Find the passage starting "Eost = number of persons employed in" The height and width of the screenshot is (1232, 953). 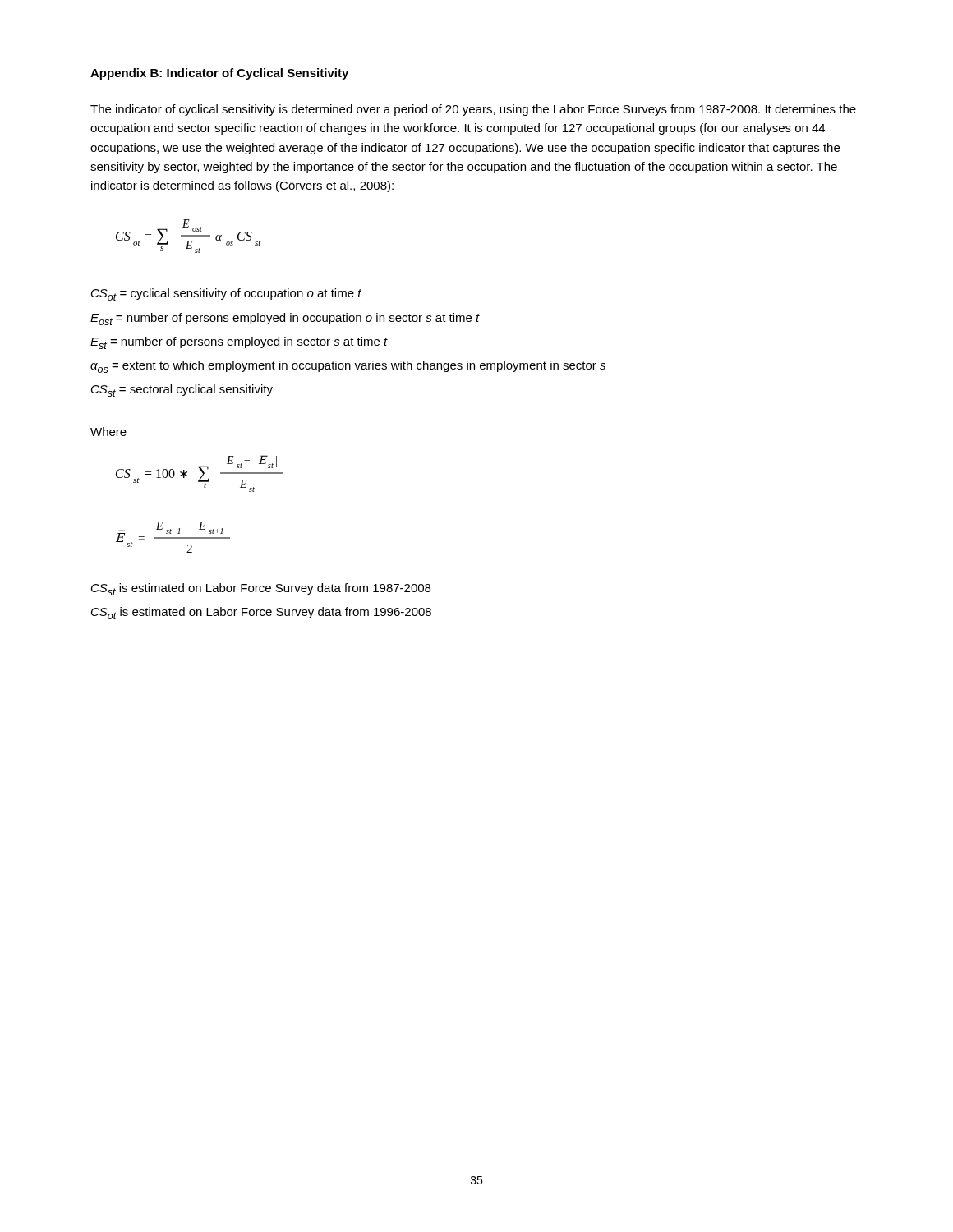pyautogui.click(x=285, y=319)
